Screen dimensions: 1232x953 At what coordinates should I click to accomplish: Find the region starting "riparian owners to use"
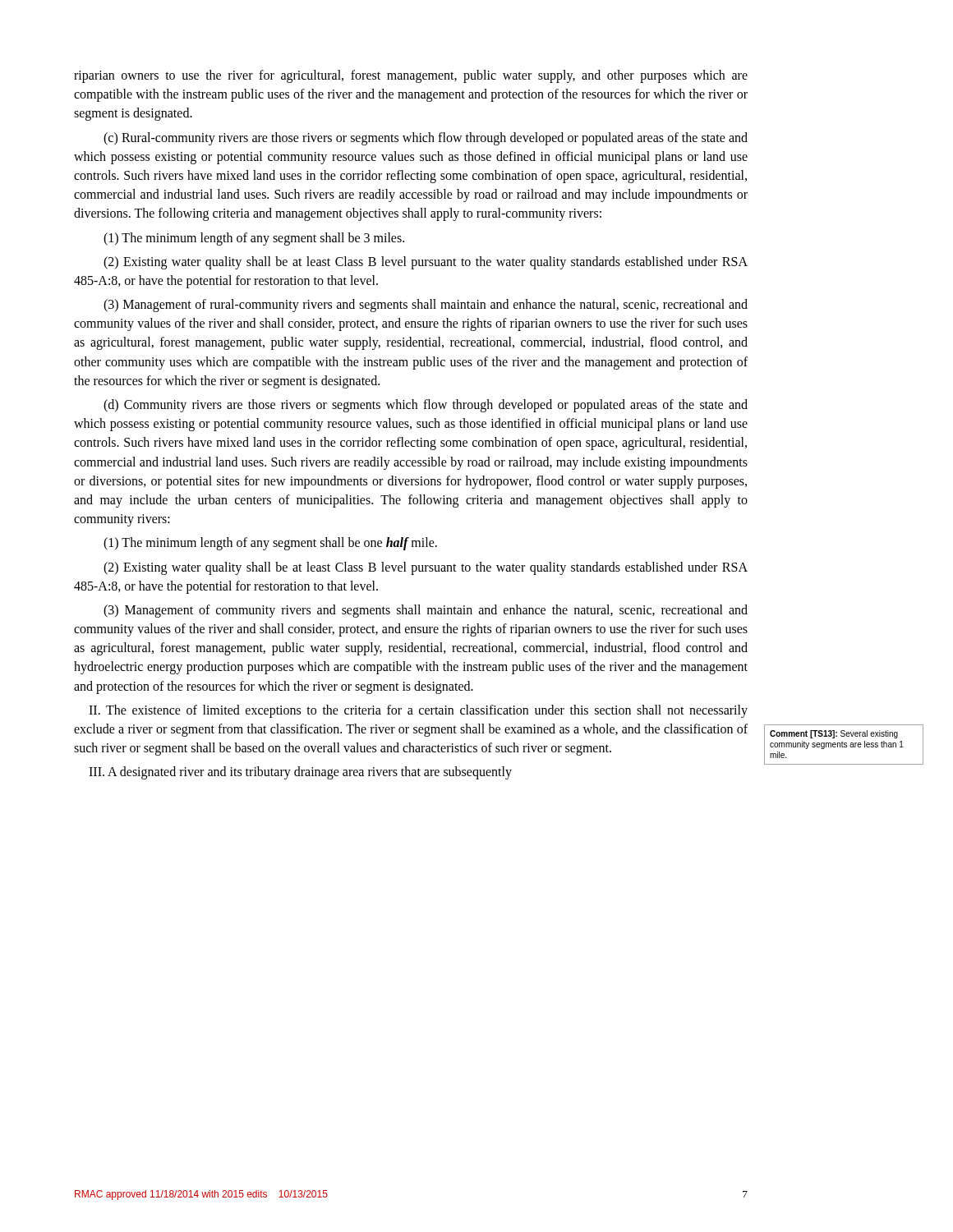(x=411, y=94)
